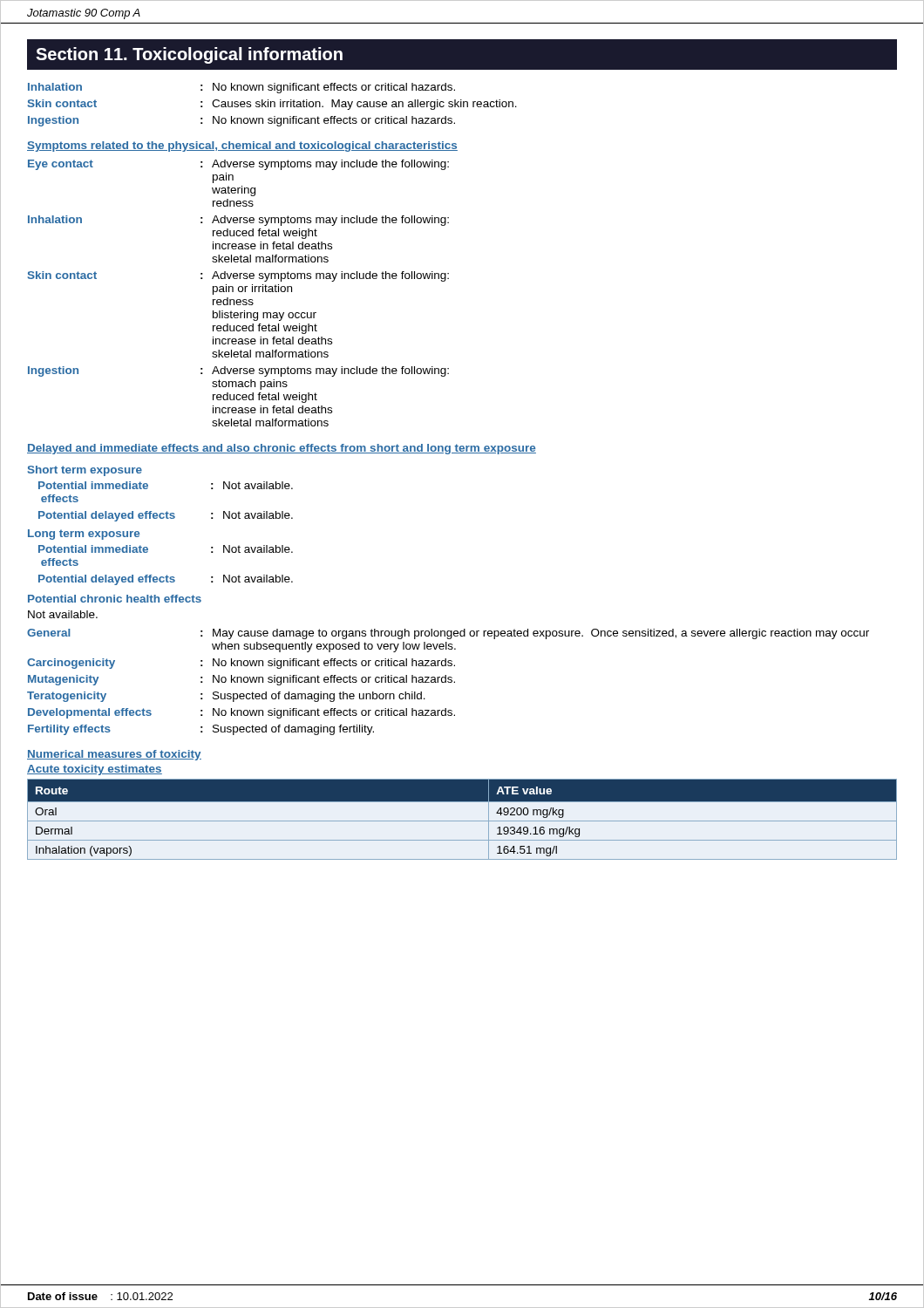
Task: Navigate to the region starting "Mutagenicity : No known significant effects or"
Action: (462, 679)
